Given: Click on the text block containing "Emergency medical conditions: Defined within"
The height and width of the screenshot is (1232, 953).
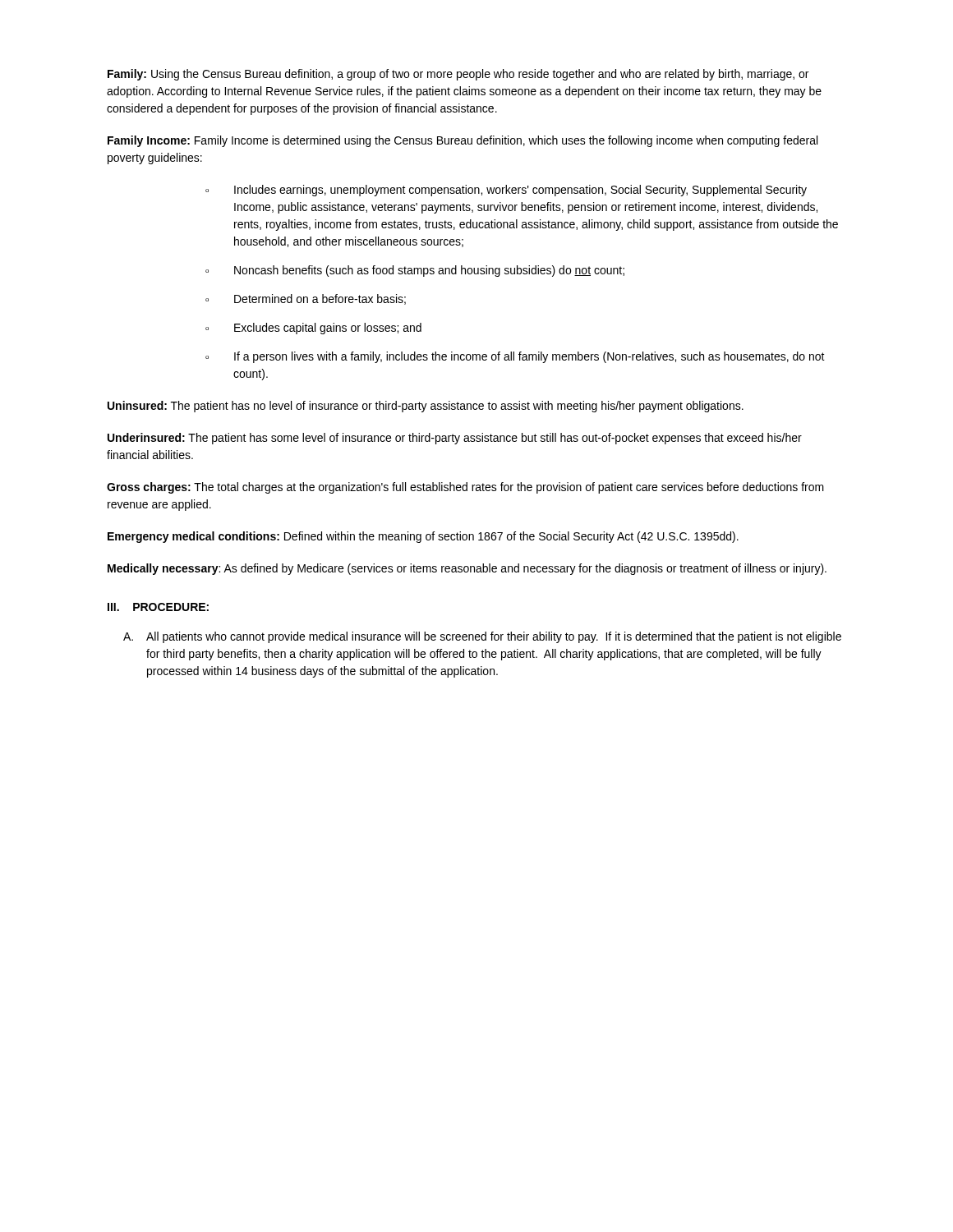Looking at the screenshot, I should coord(423,536).
